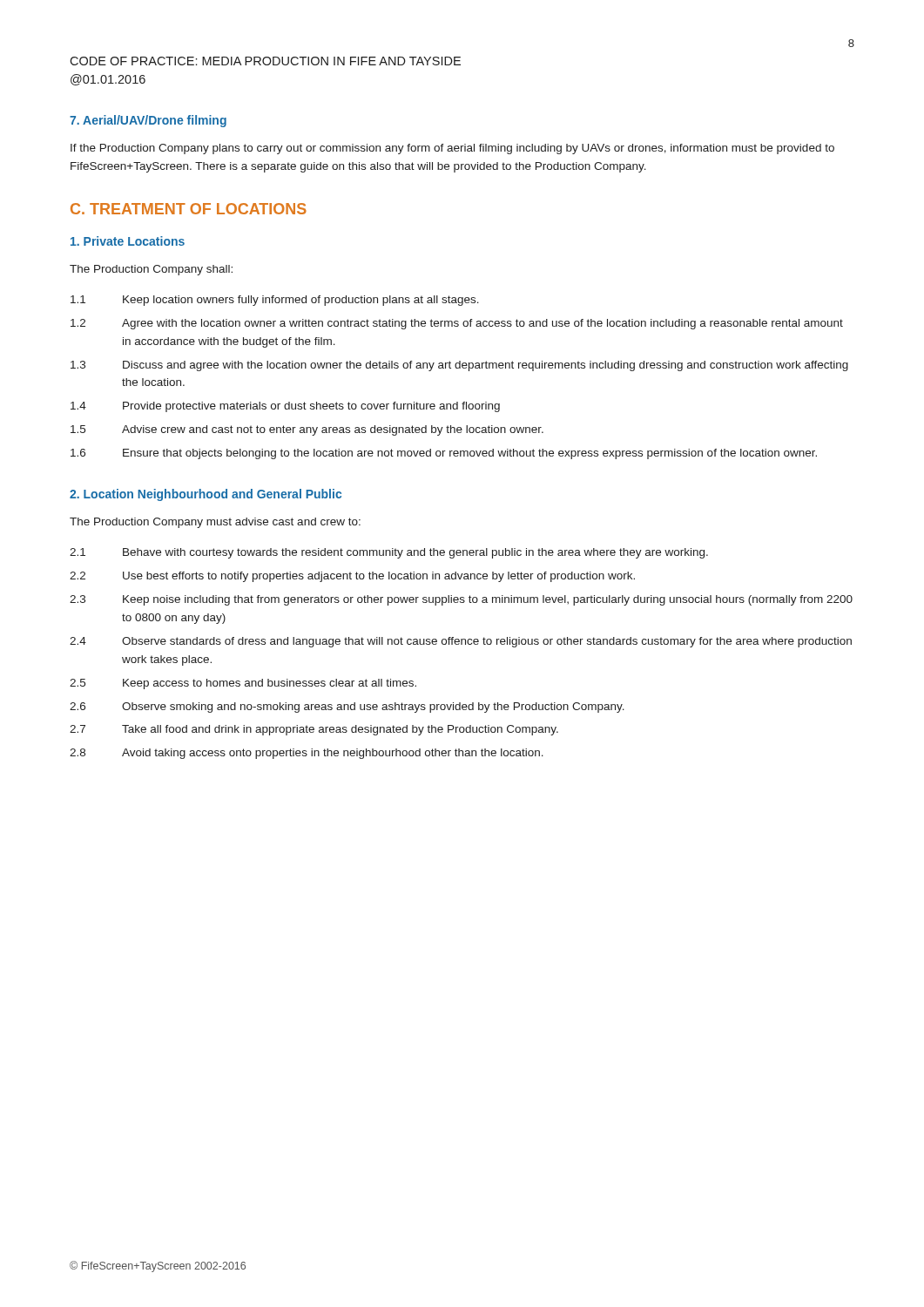Click the passage that begins "1 Keep location owners fully informed of production"

[x=462, y=300]
